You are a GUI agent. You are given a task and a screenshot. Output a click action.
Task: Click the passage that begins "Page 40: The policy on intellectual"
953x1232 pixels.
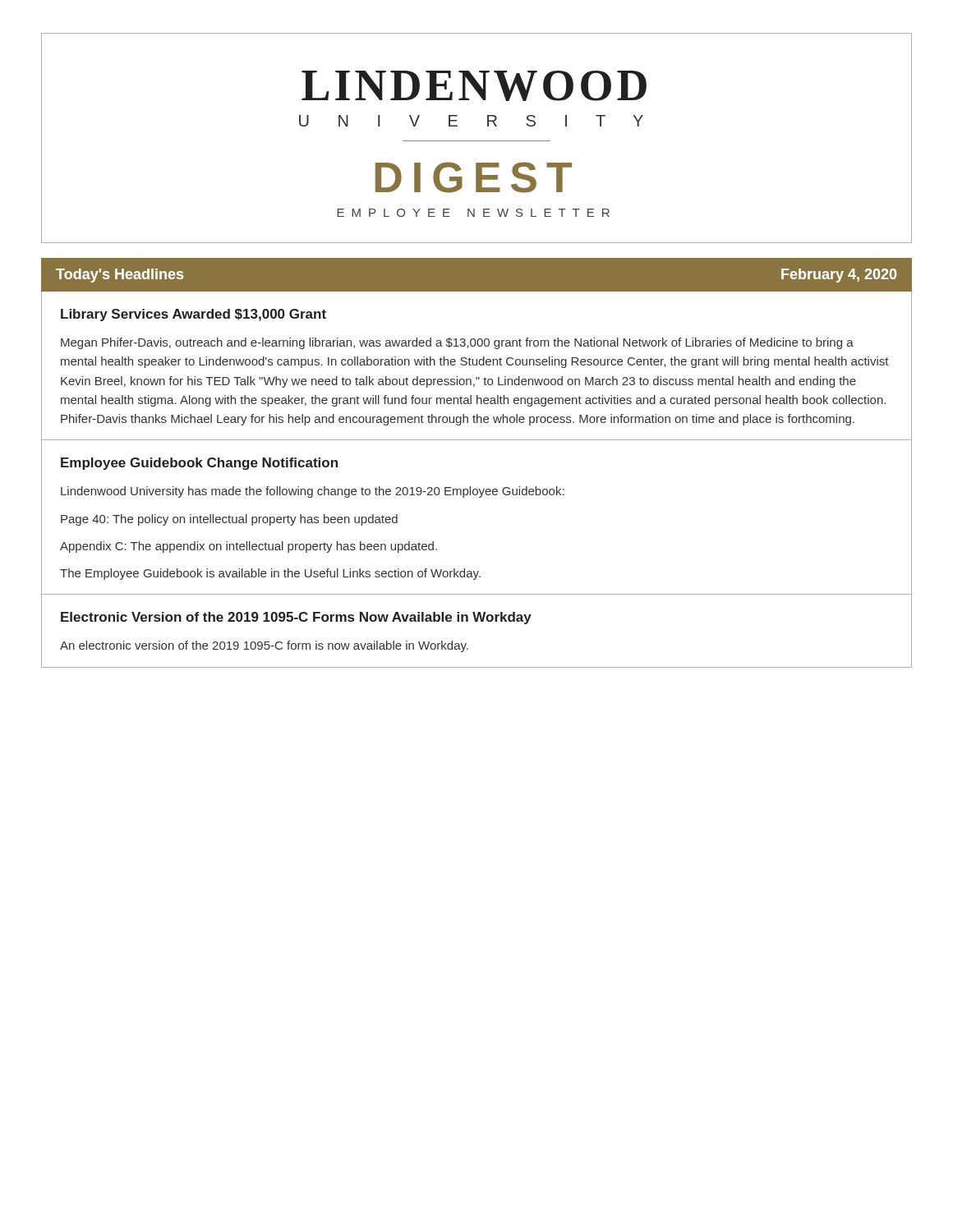[229, 520]
